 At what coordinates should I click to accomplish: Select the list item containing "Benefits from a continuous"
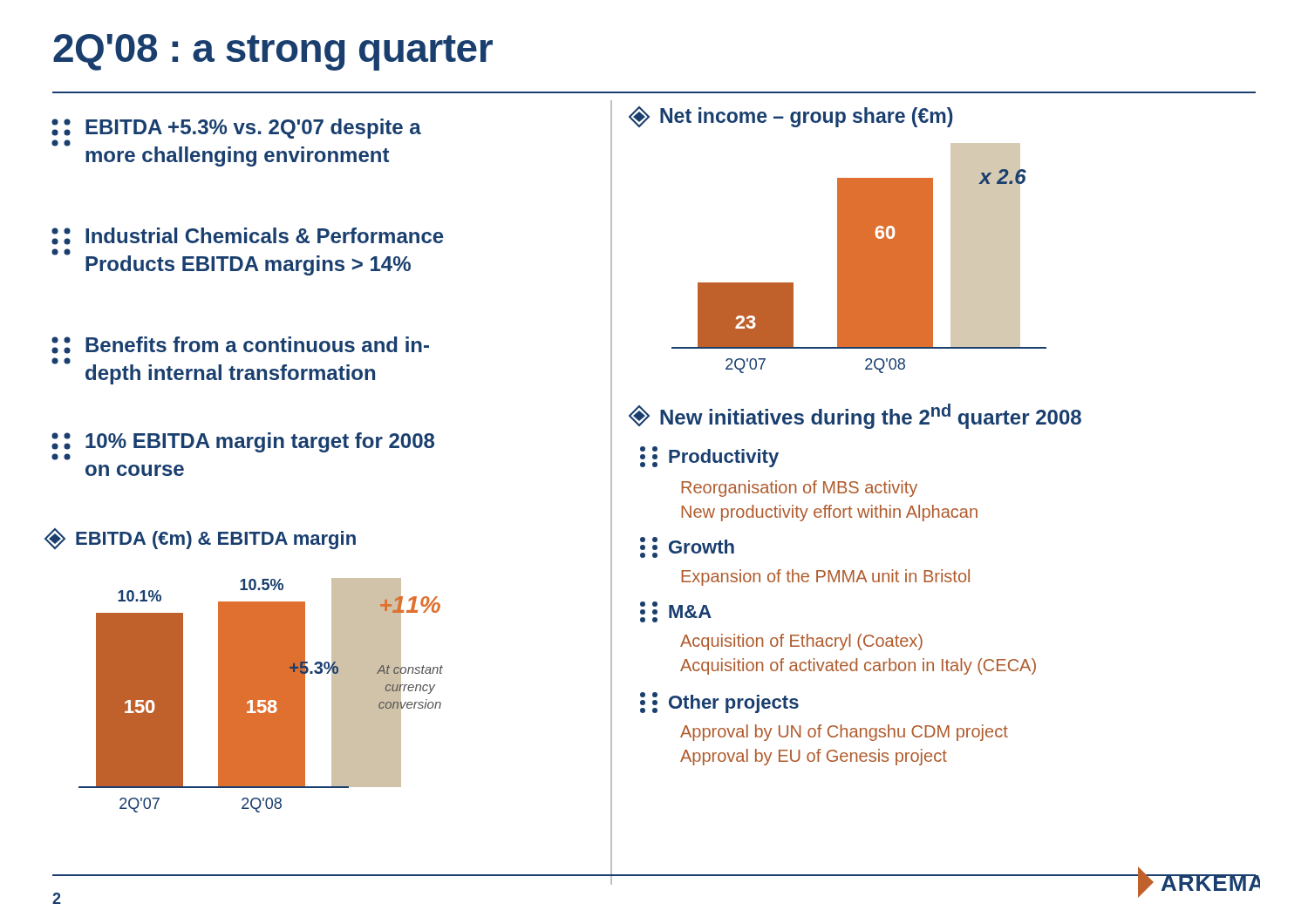point(239,359)
